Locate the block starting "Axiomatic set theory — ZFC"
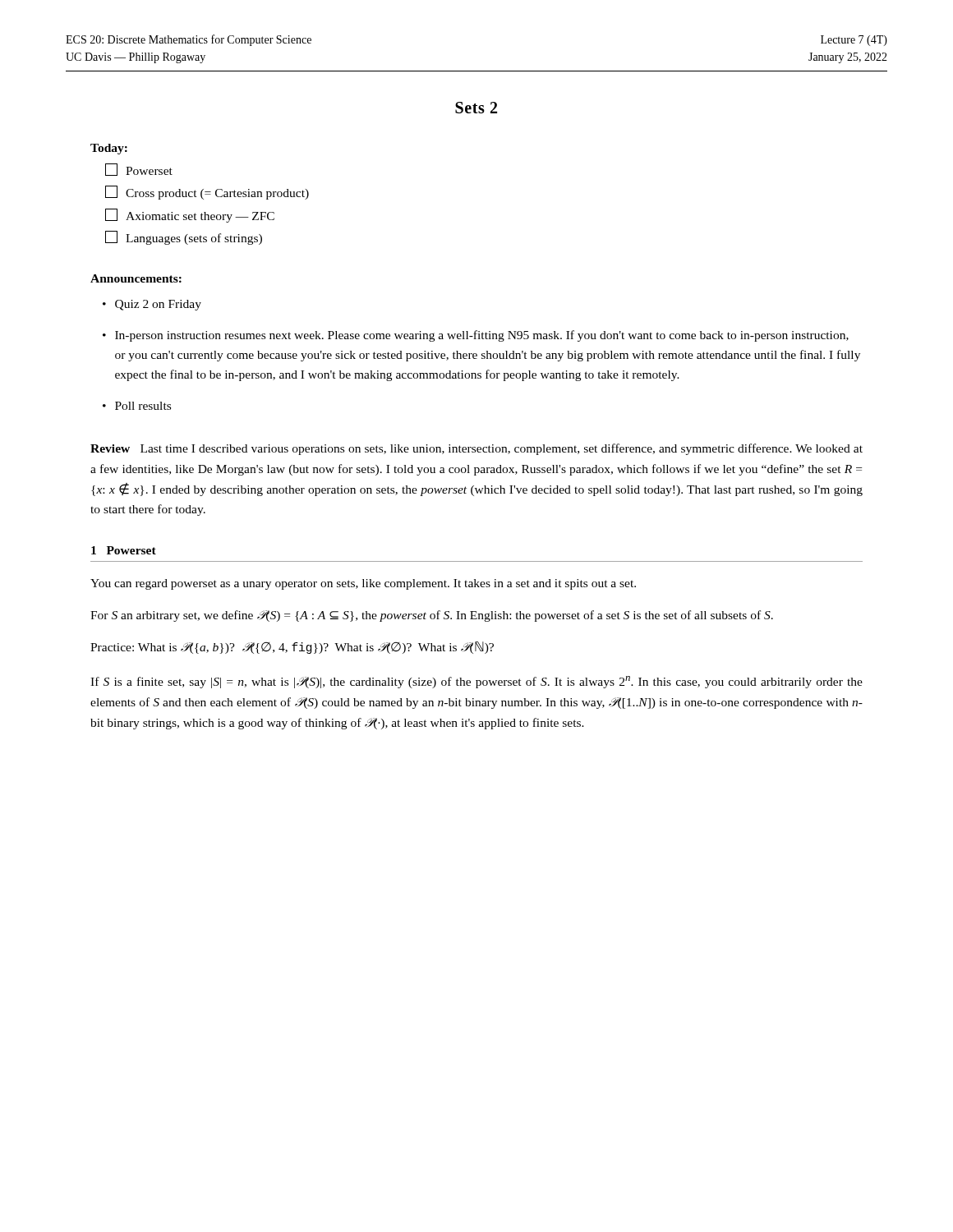Screen dimensions: 1232x953 (190, 216)
